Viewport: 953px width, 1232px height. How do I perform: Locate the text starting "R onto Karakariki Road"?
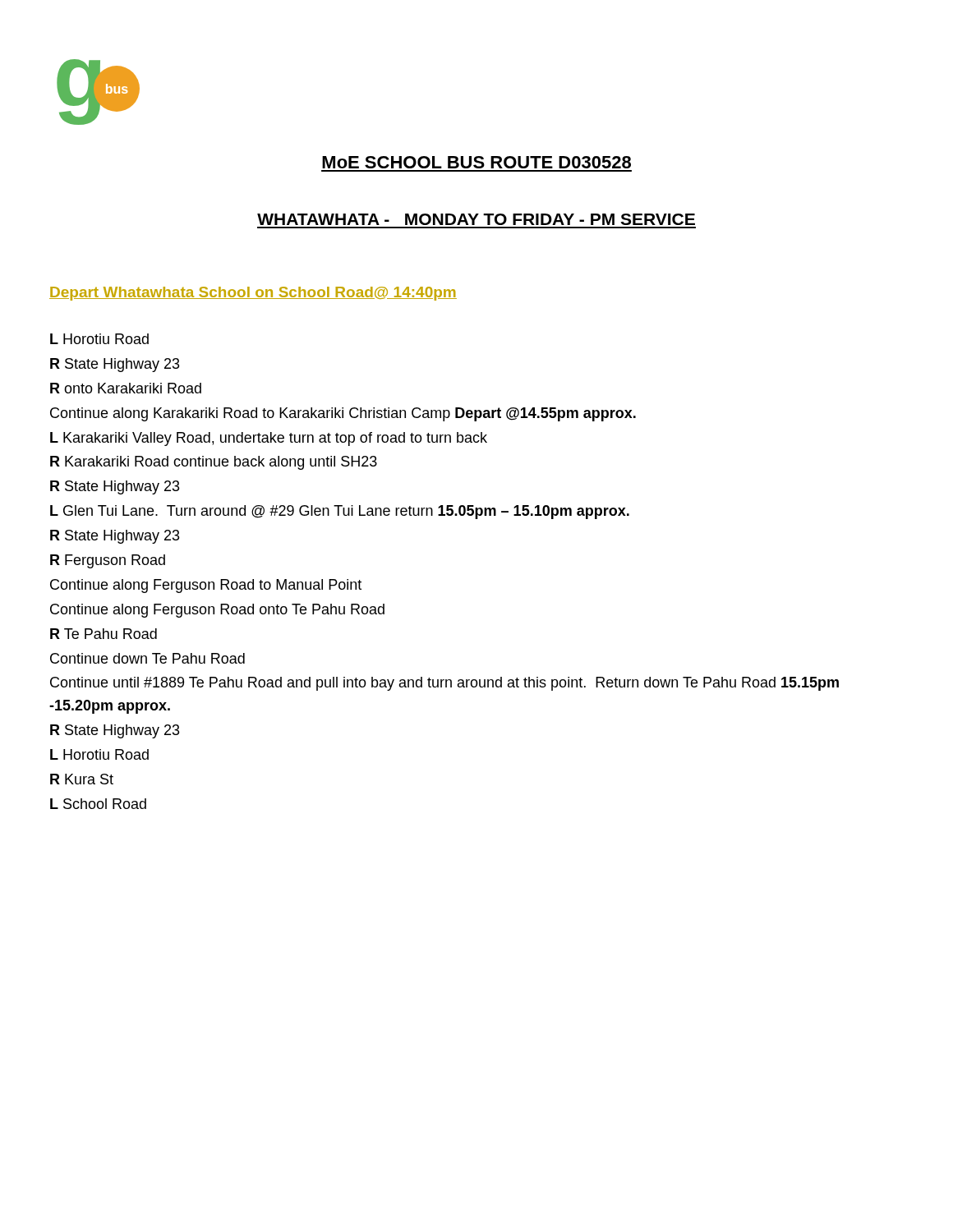coord(126,388)
